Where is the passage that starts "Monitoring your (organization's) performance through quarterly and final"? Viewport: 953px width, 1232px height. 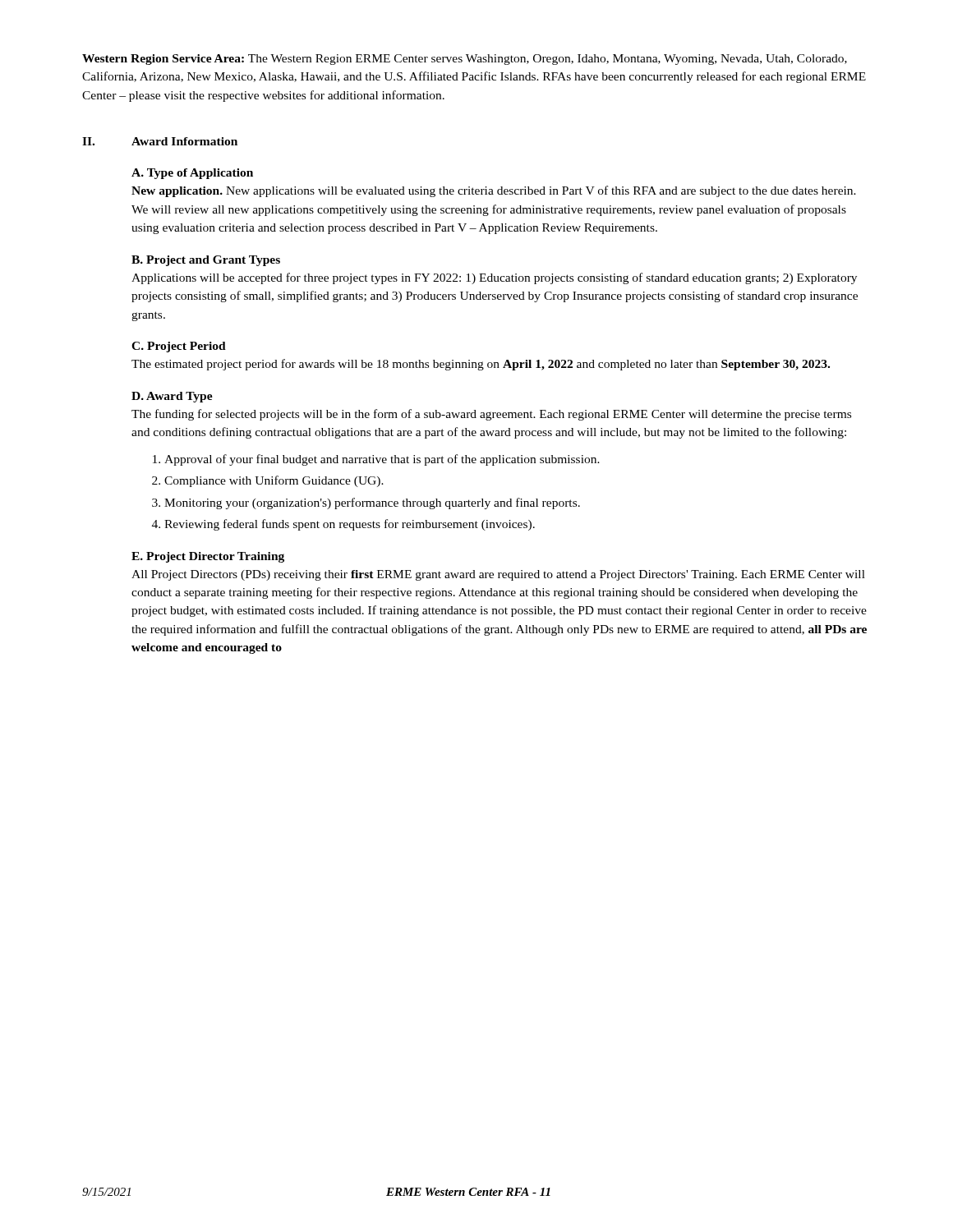click(x=518, y=503)
